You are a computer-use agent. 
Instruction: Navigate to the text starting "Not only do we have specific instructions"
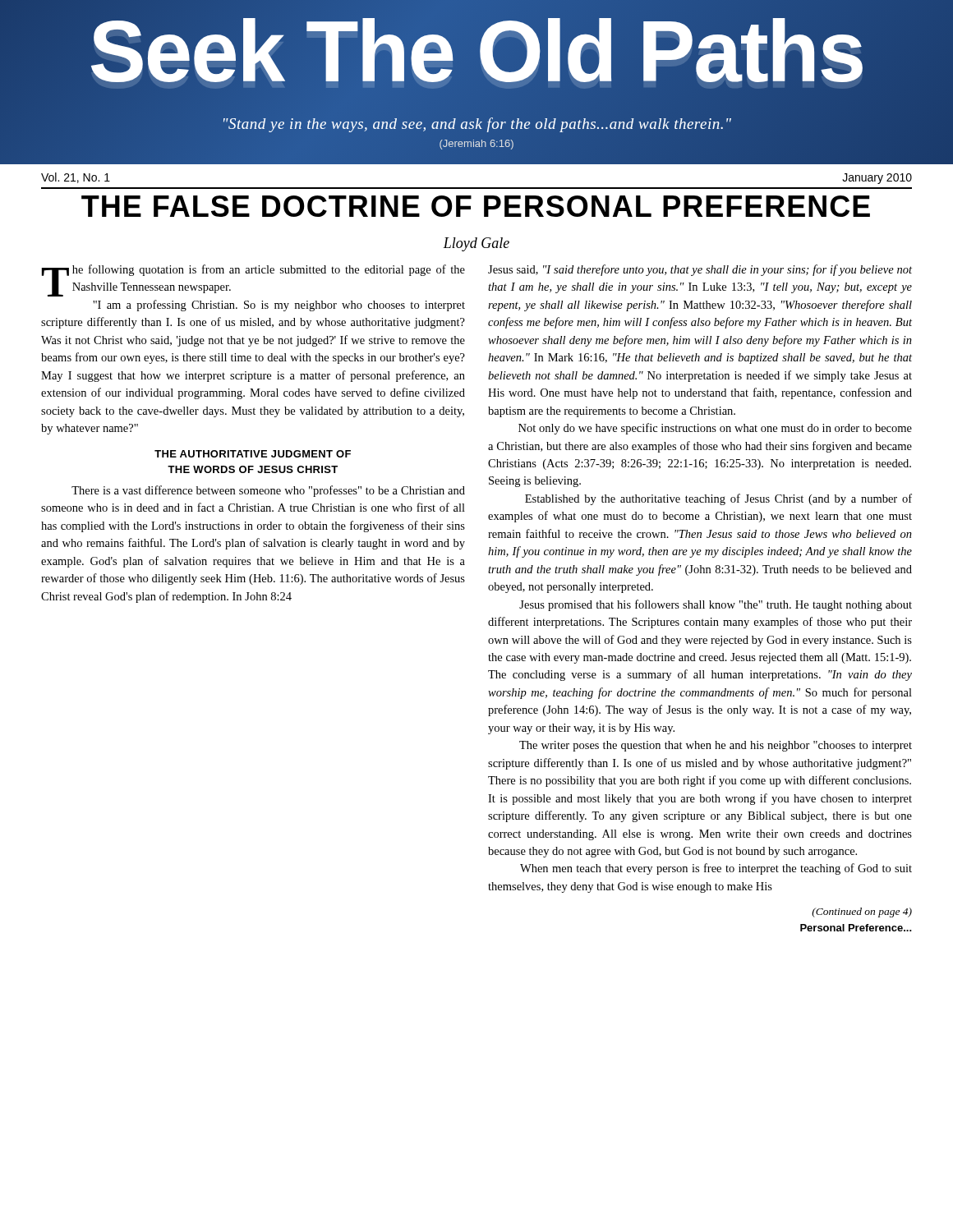[700, 455]
